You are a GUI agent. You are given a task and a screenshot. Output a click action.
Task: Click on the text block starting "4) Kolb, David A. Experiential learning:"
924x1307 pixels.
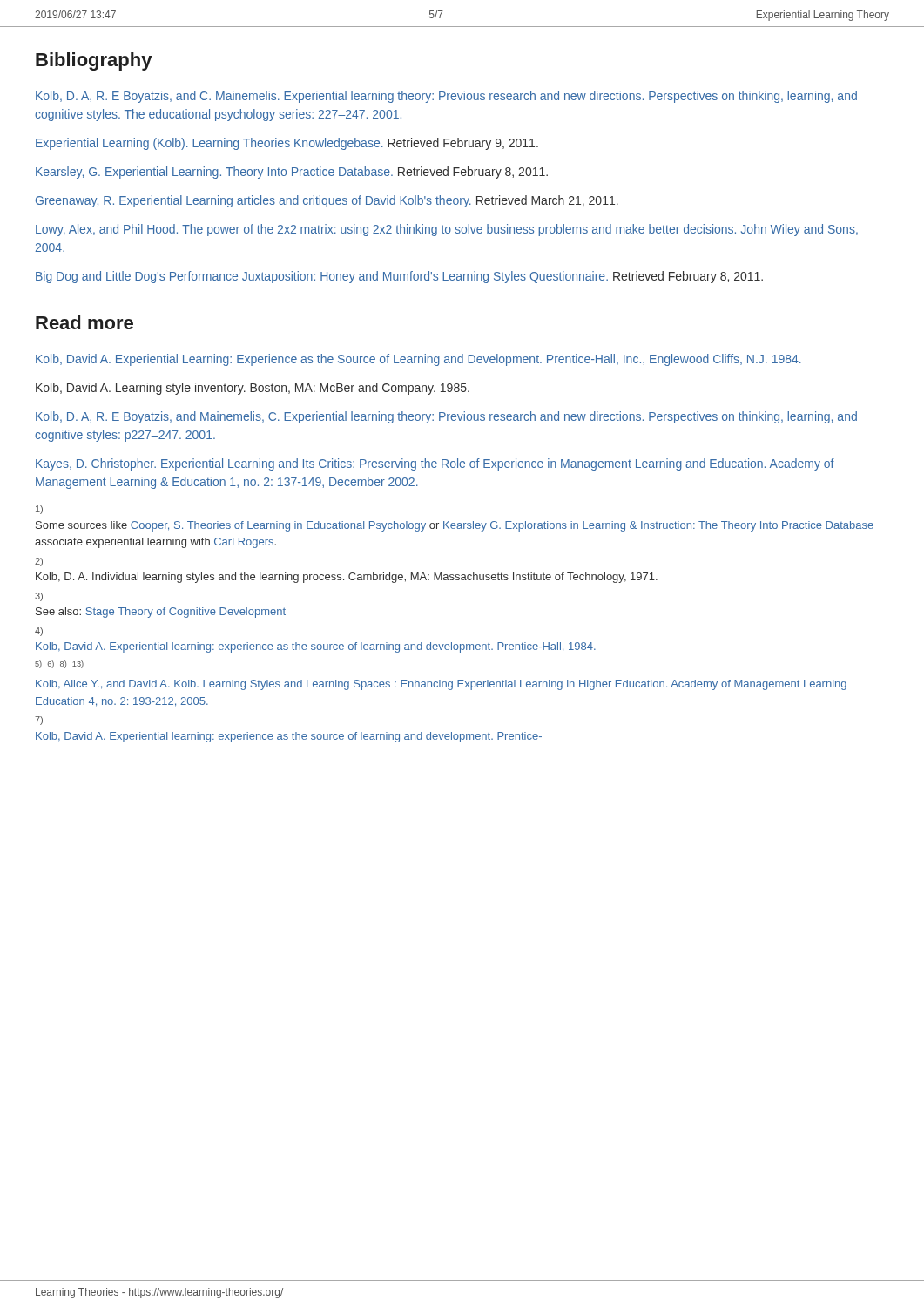462,638
